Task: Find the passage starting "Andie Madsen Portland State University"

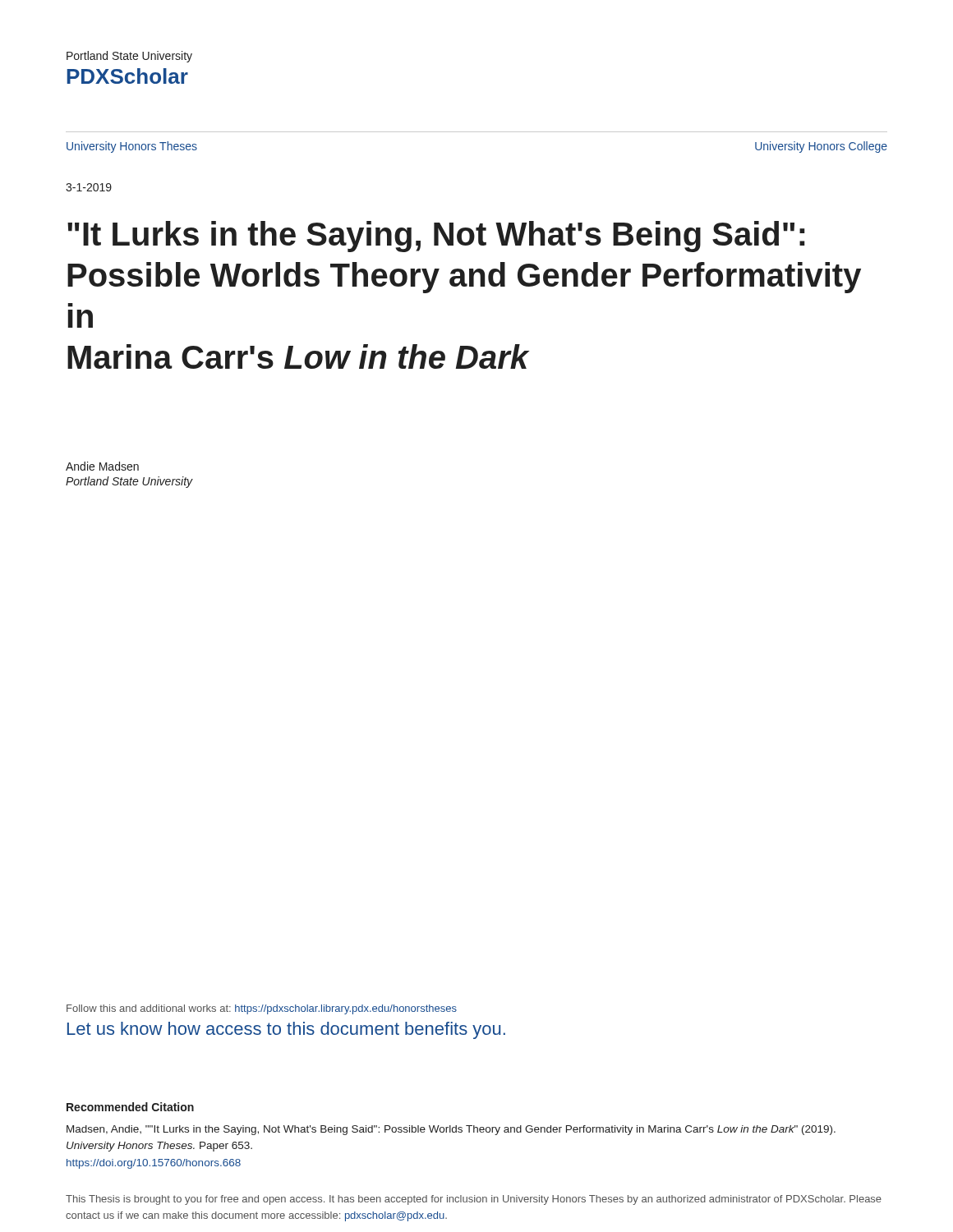Action: tap(129, 474)
